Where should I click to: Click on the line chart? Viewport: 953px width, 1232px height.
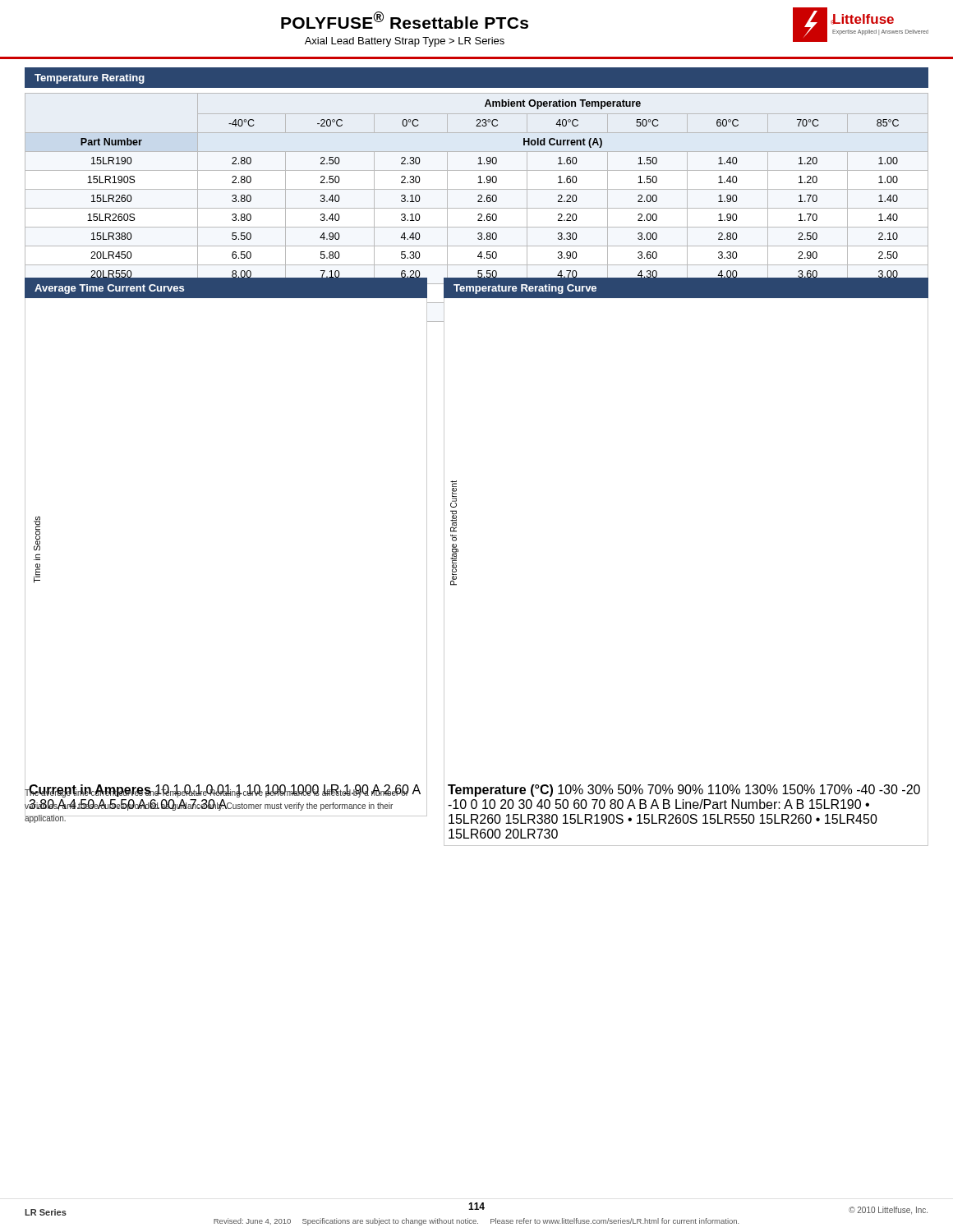[x=686, y=572]
